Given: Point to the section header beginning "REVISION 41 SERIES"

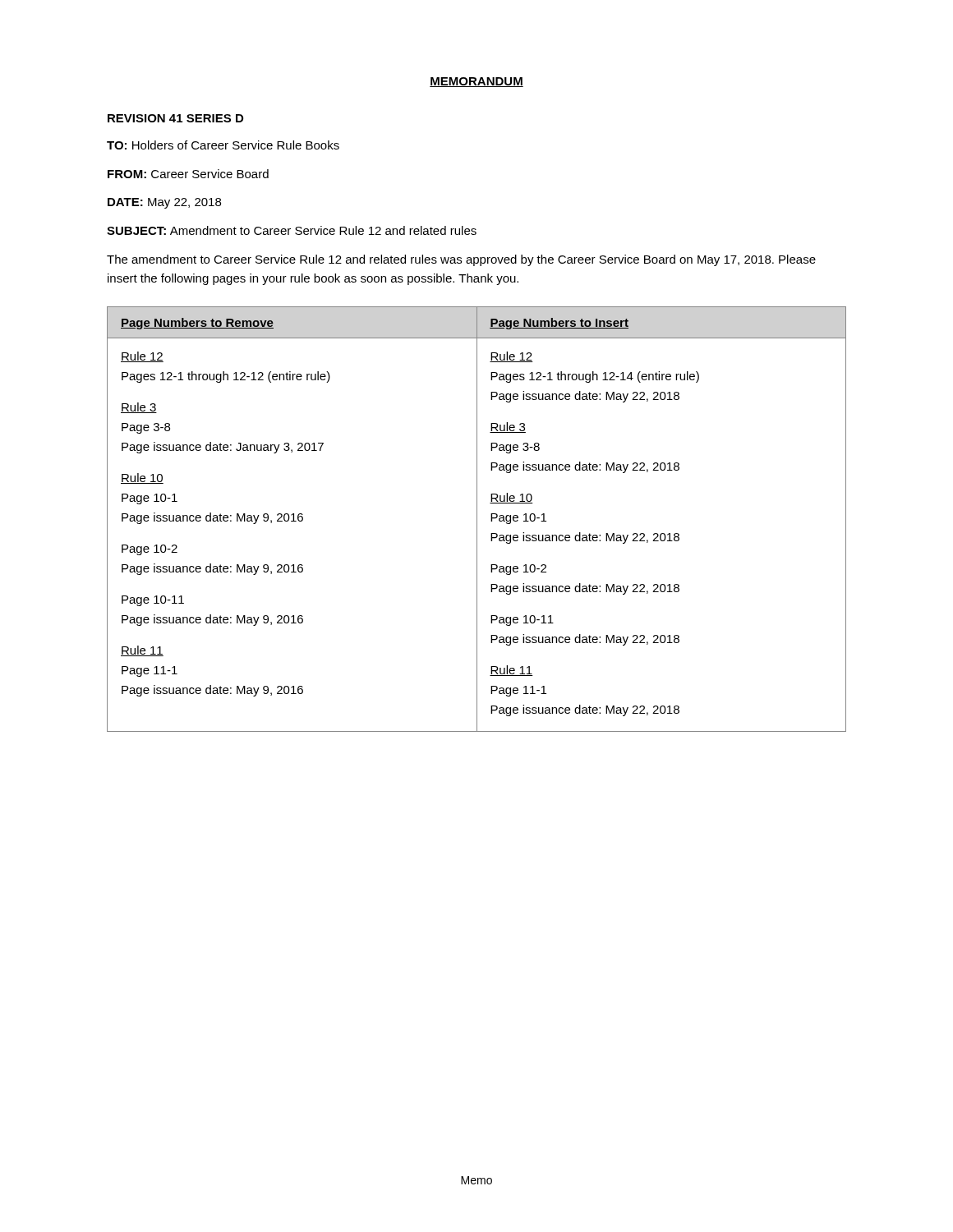Looking at the screenshot, I should 175,118.
